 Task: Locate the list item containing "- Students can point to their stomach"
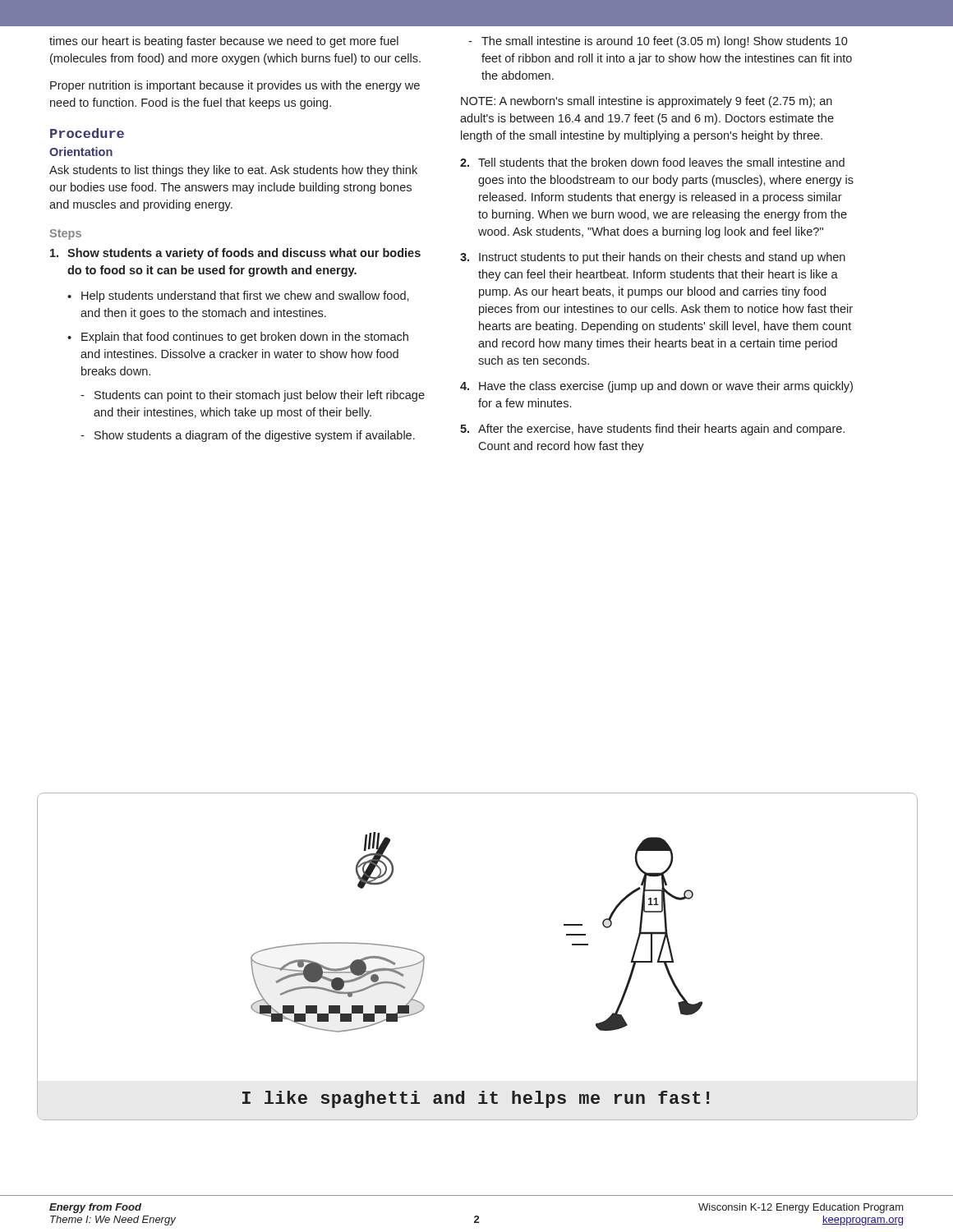point(254,404)
